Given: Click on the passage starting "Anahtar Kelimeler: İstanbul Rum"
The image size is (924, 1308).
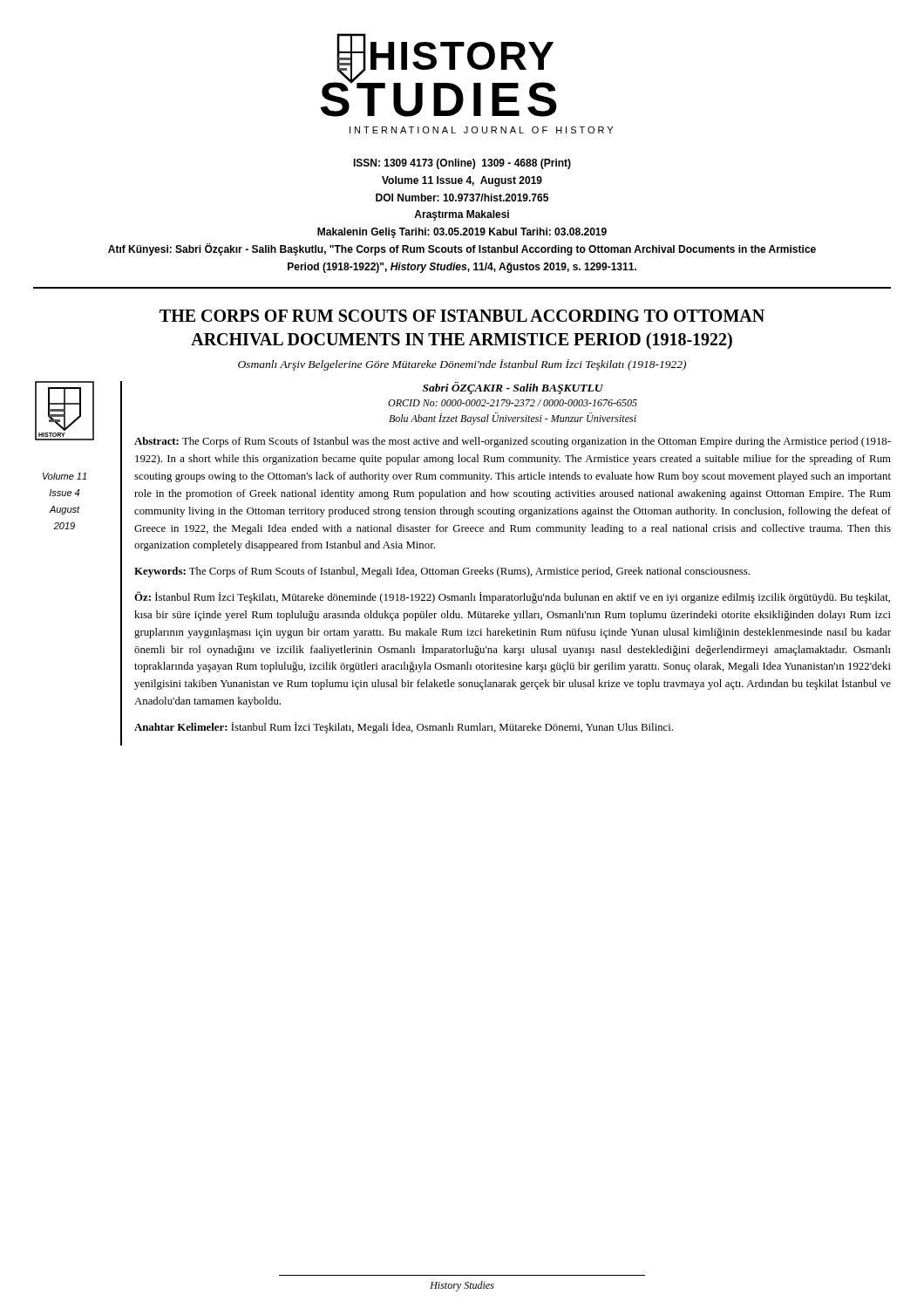Looking at the screenshot, I should coord(404,727).
